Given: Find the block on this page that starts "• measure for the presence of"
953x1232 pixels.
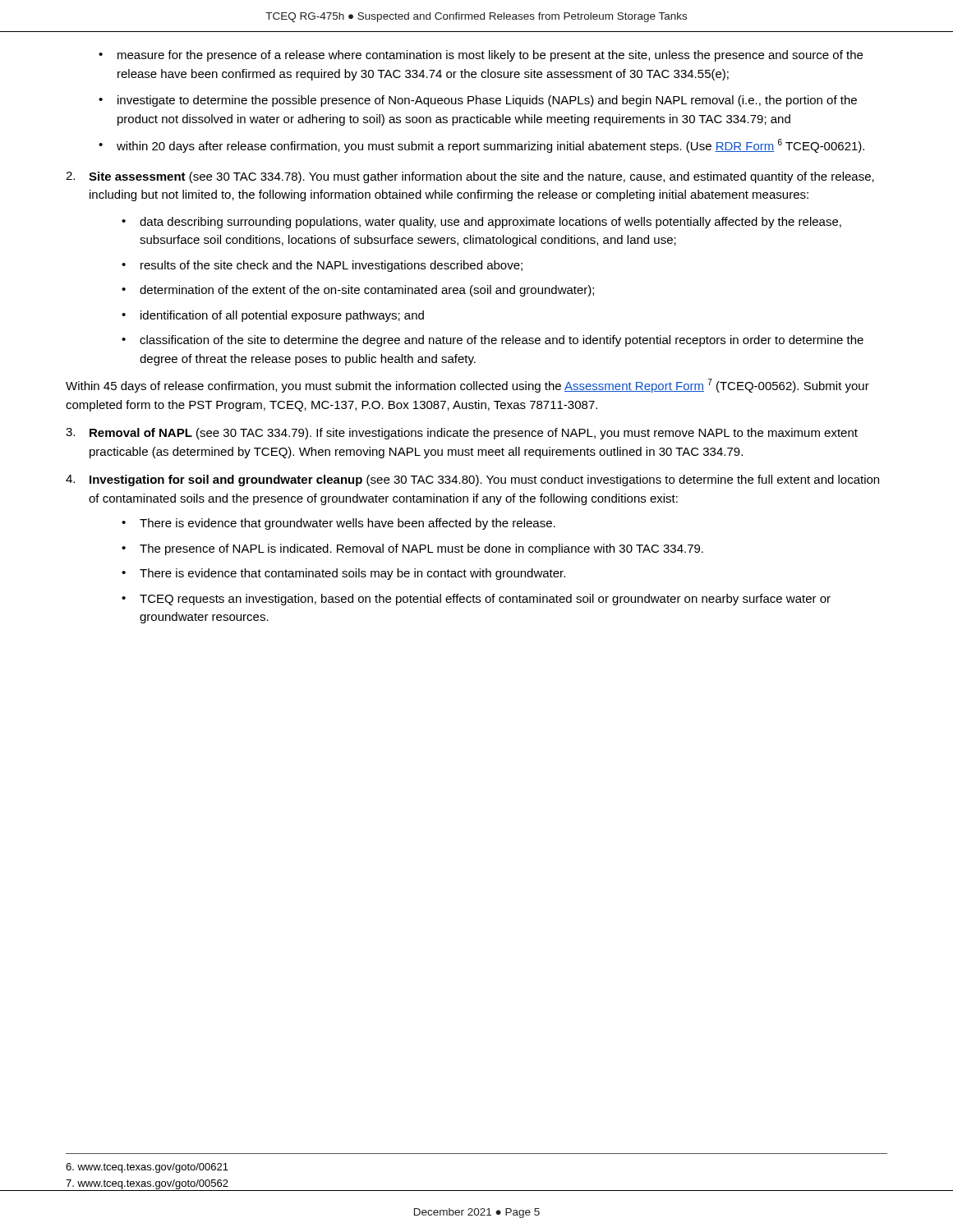Looking at the screenshot, I should click(x=493, y=64).
